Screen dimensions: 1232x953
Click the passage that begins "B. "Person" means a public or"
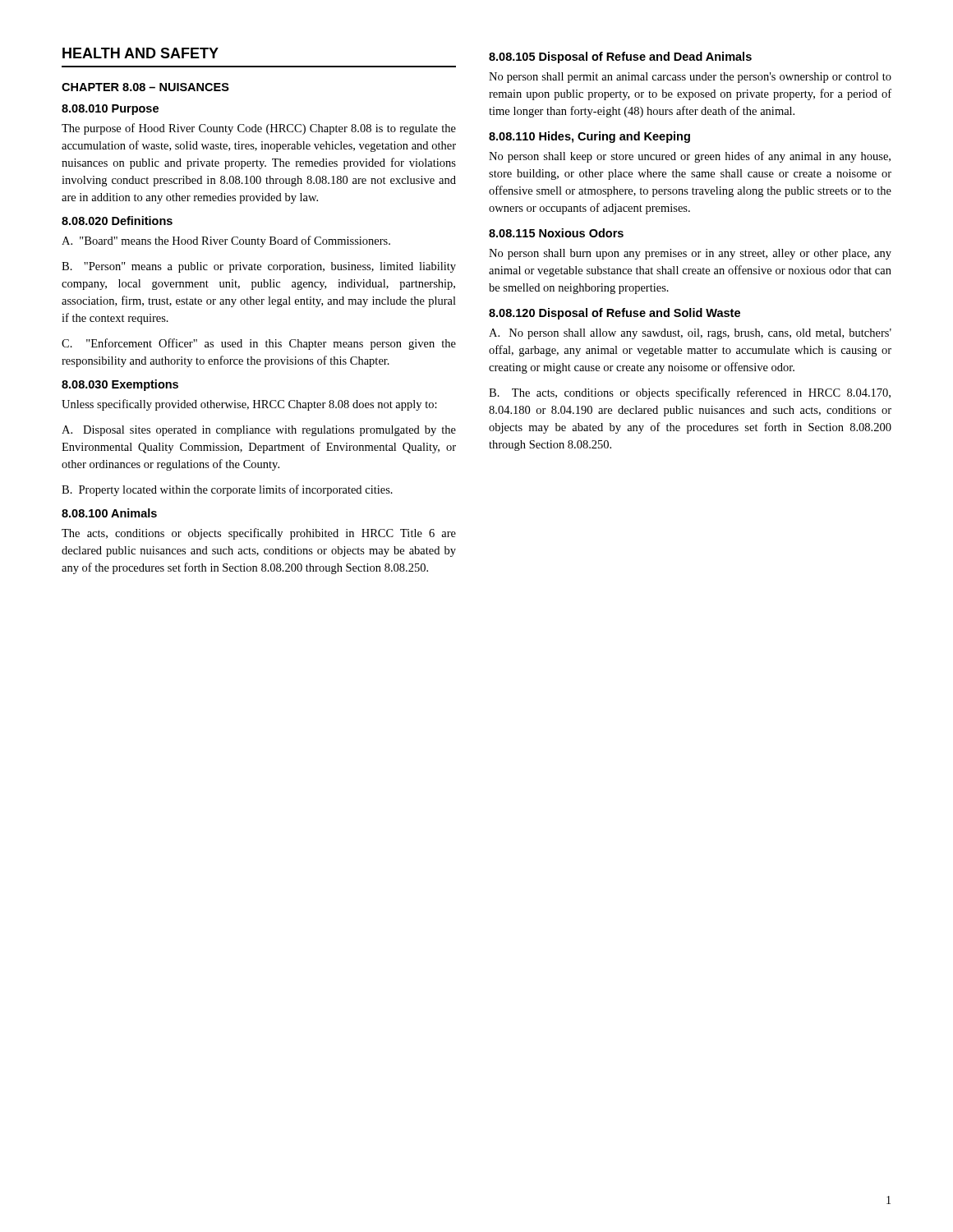coord(259,292)
